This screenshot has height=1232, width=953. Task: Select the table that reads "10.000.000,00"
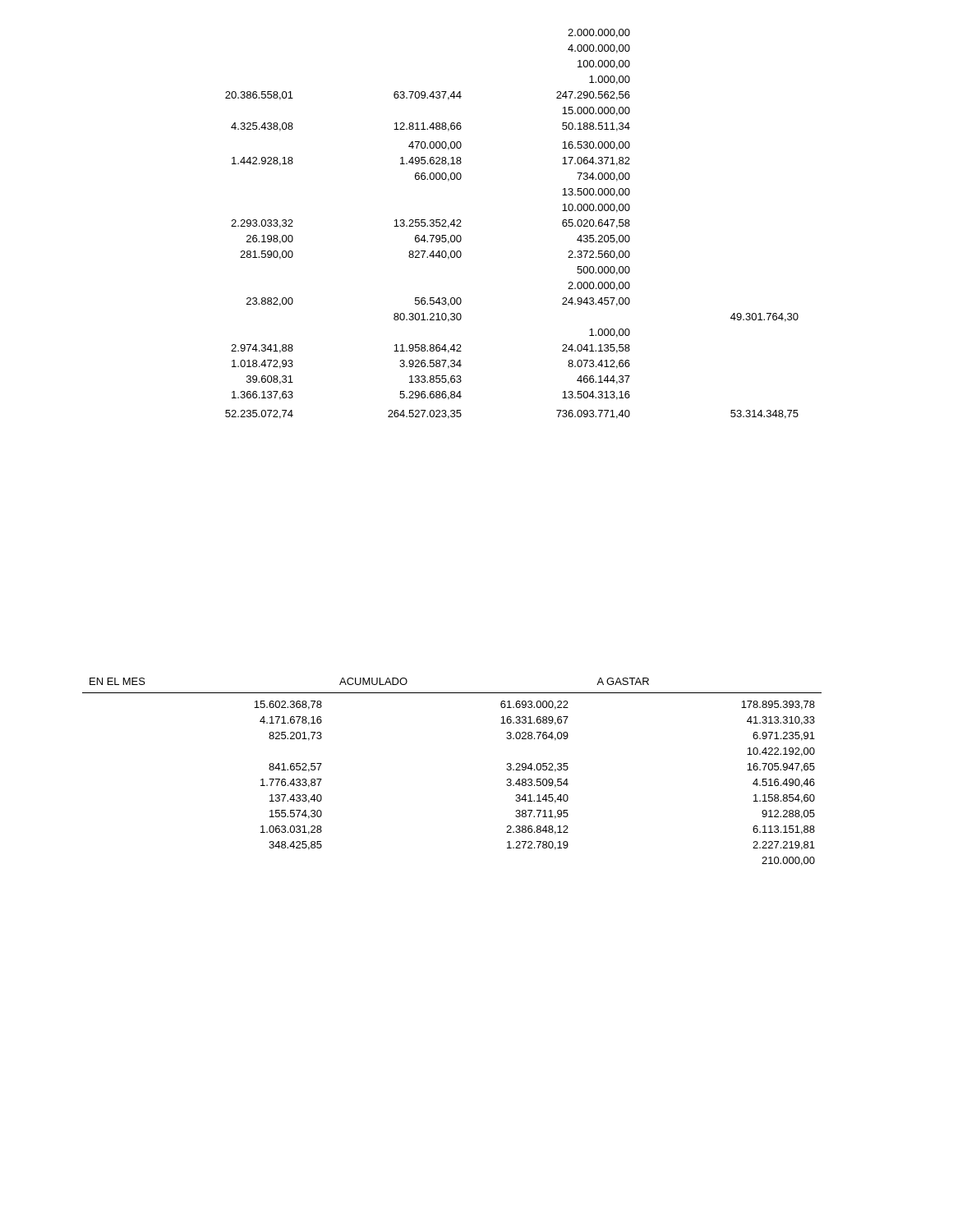click(x=468, y=223)
